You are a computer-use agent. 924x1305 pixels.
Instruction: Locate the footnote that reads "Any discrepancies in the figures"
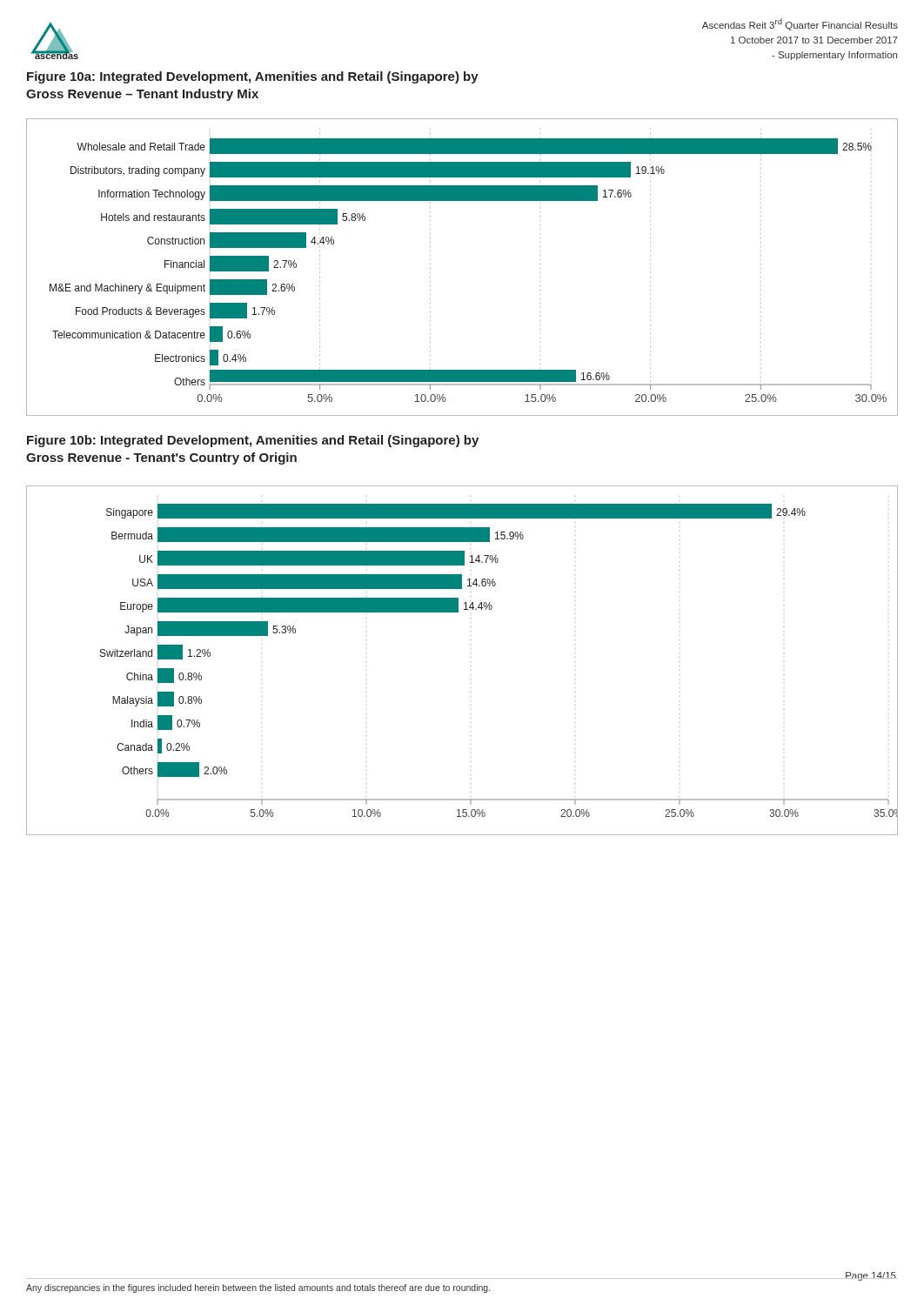258,1288
